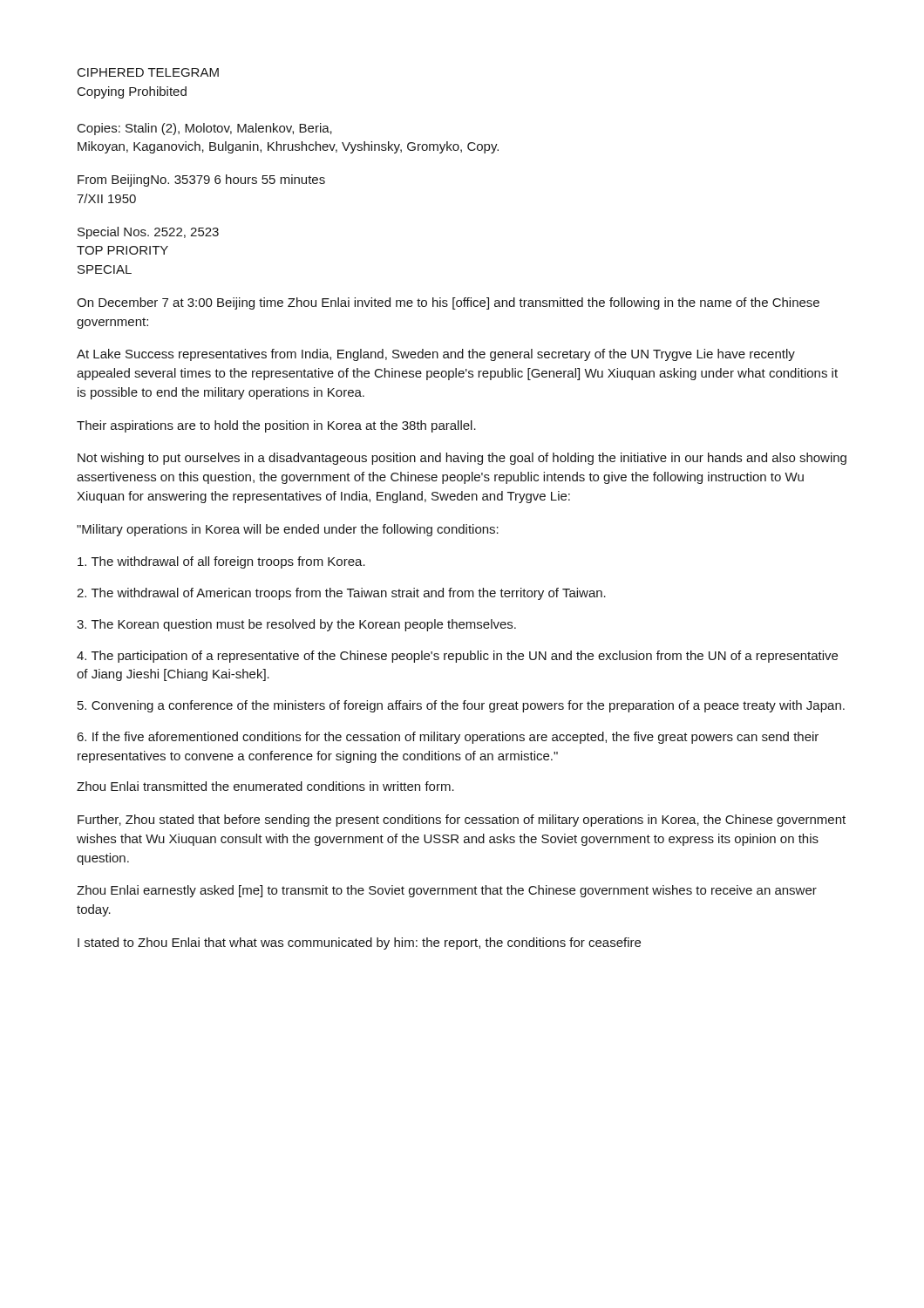924x1308 pixels.
Task: Click on the text block with the text "From BeijingNo. 35379 6 hours 55"
Action: (x=201, y=189)
